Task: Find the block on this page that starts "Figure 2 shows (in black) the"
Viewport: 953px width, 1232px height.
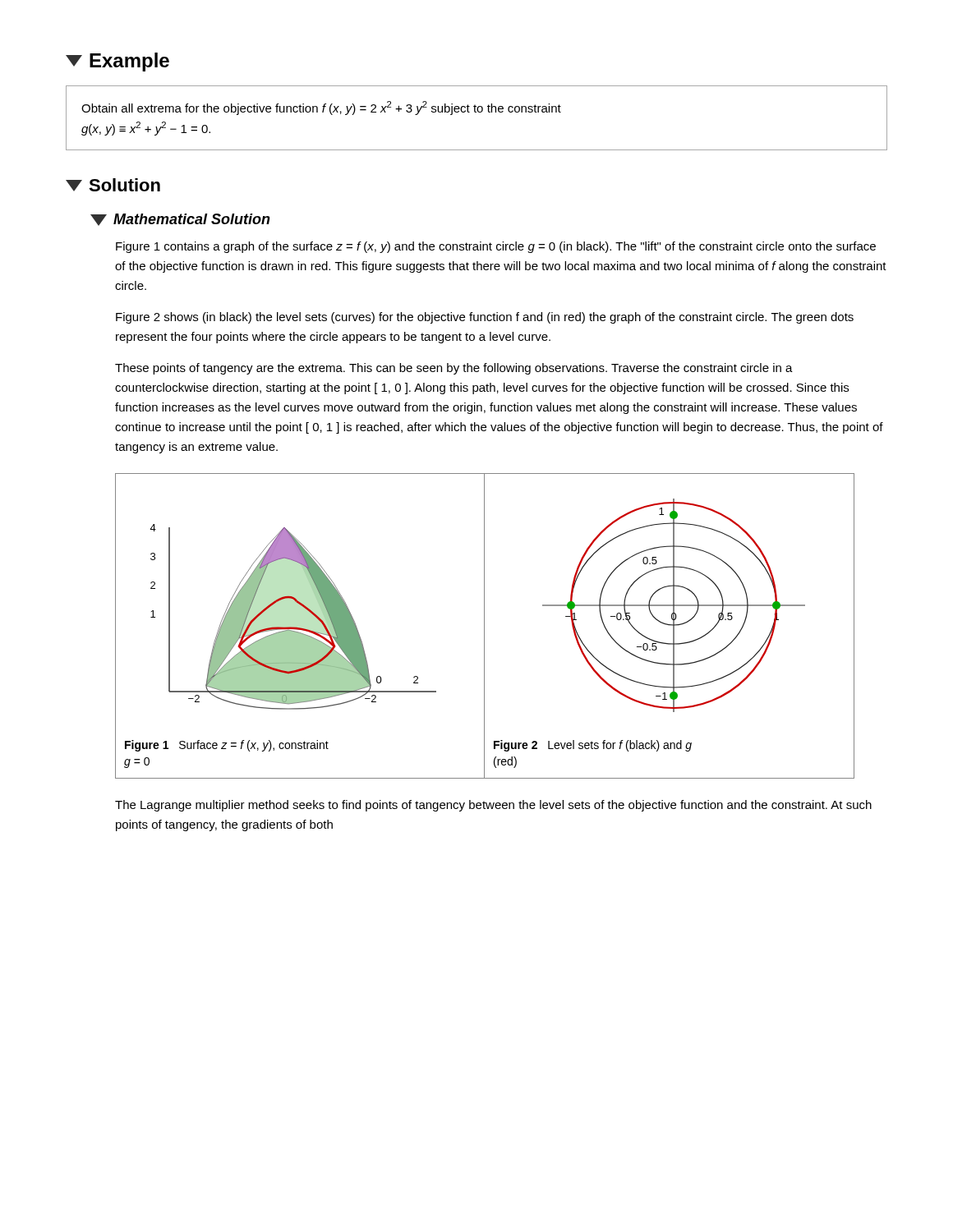Action: [x=484, y=326]
